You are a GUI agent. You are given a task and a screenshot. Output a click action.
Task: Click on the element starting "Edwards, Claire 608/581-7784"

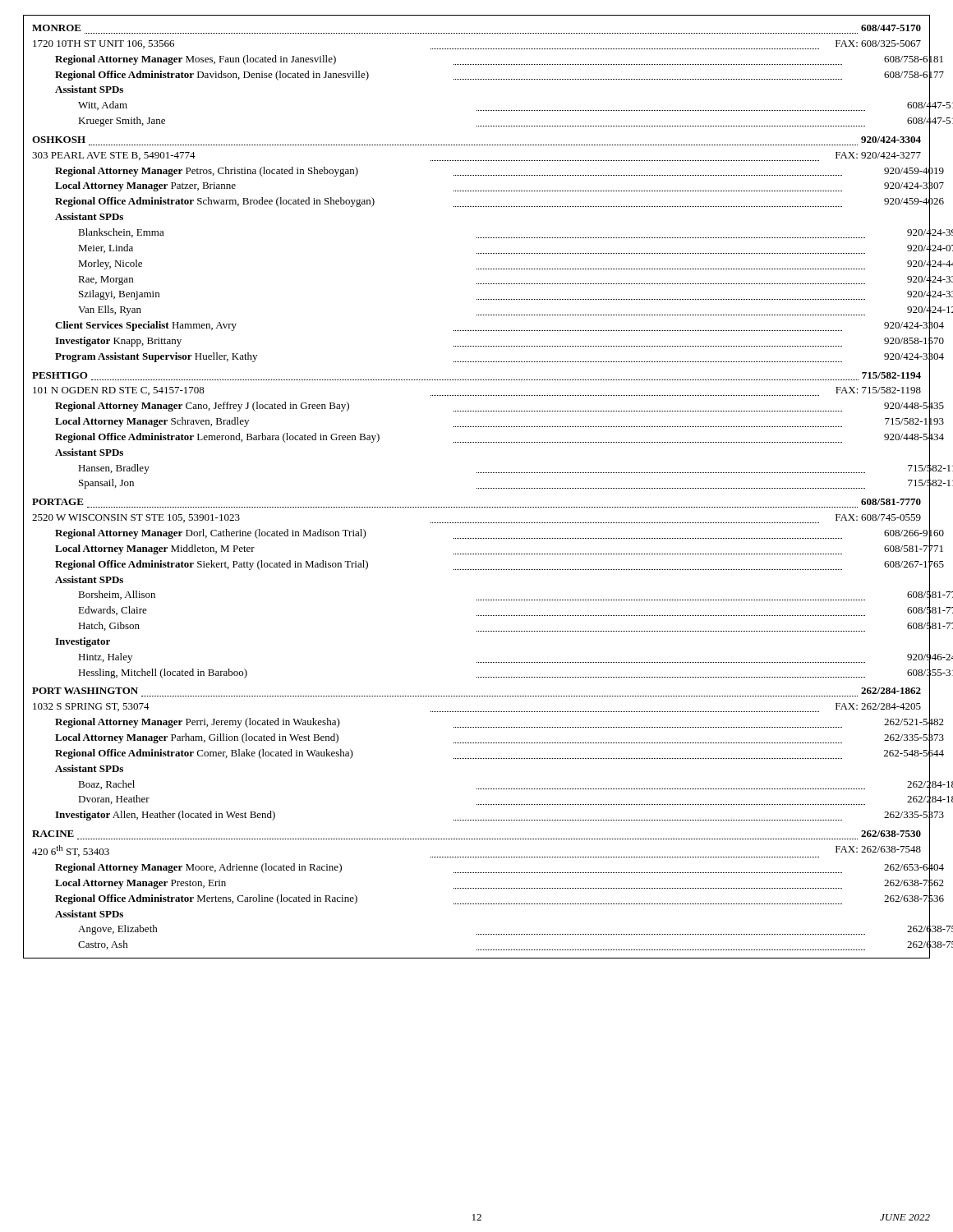click(x=476, y=611)
